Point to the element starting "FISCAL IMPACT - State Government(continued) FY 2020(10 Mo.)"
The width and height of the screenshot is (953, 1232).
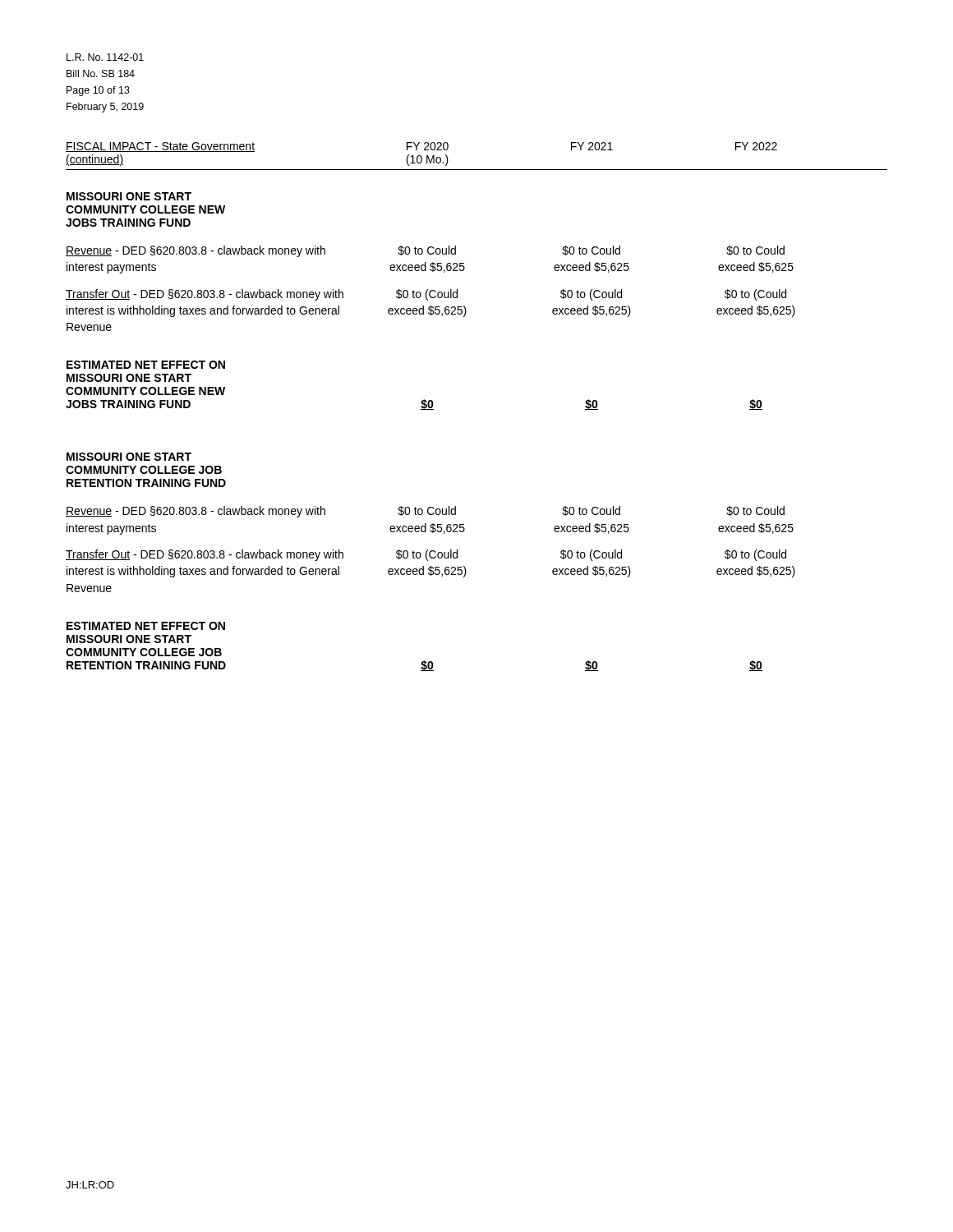pos(452,153)
